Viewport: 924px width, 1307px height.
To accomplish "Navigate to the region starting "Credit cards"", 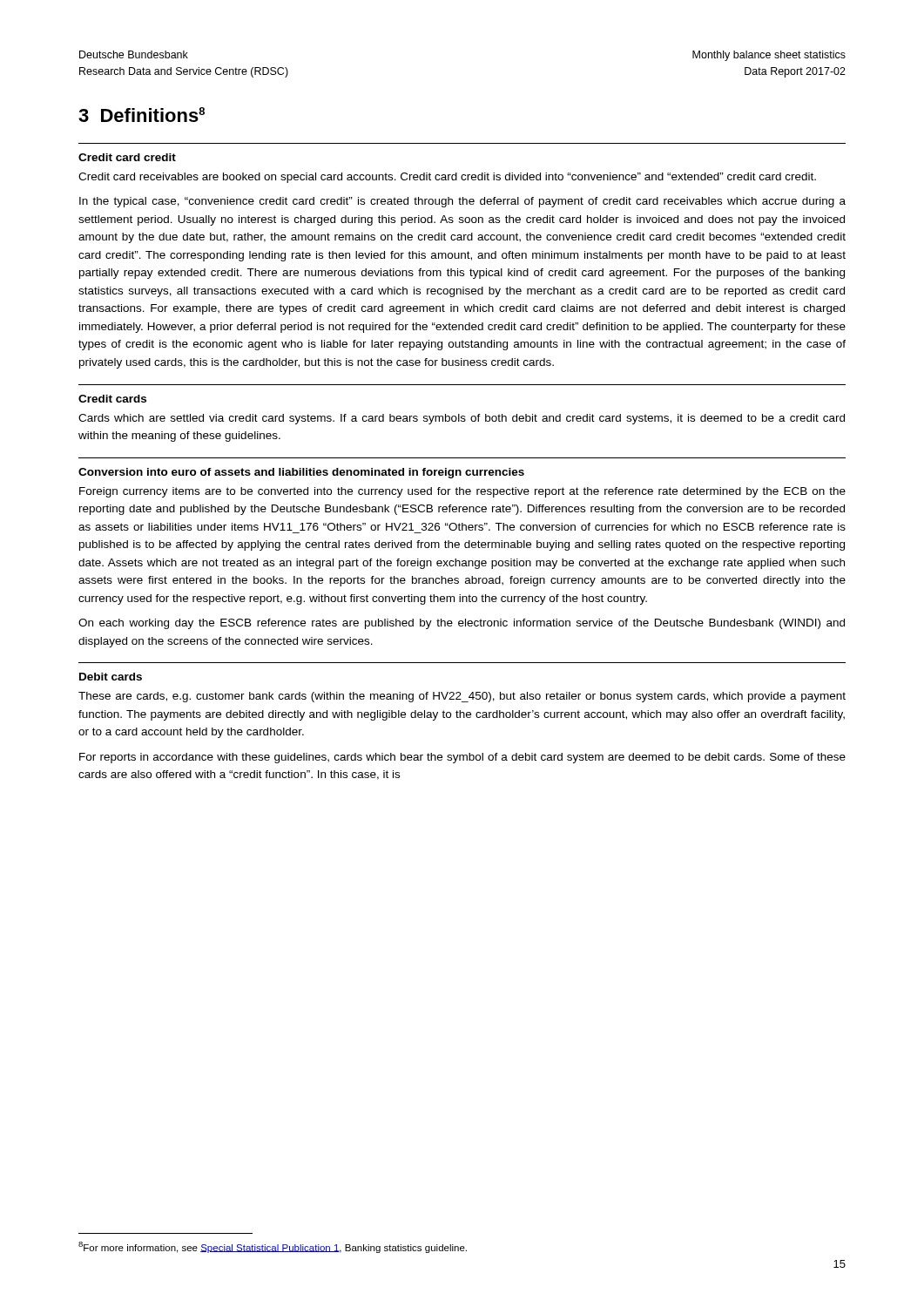I will (113, 398).
